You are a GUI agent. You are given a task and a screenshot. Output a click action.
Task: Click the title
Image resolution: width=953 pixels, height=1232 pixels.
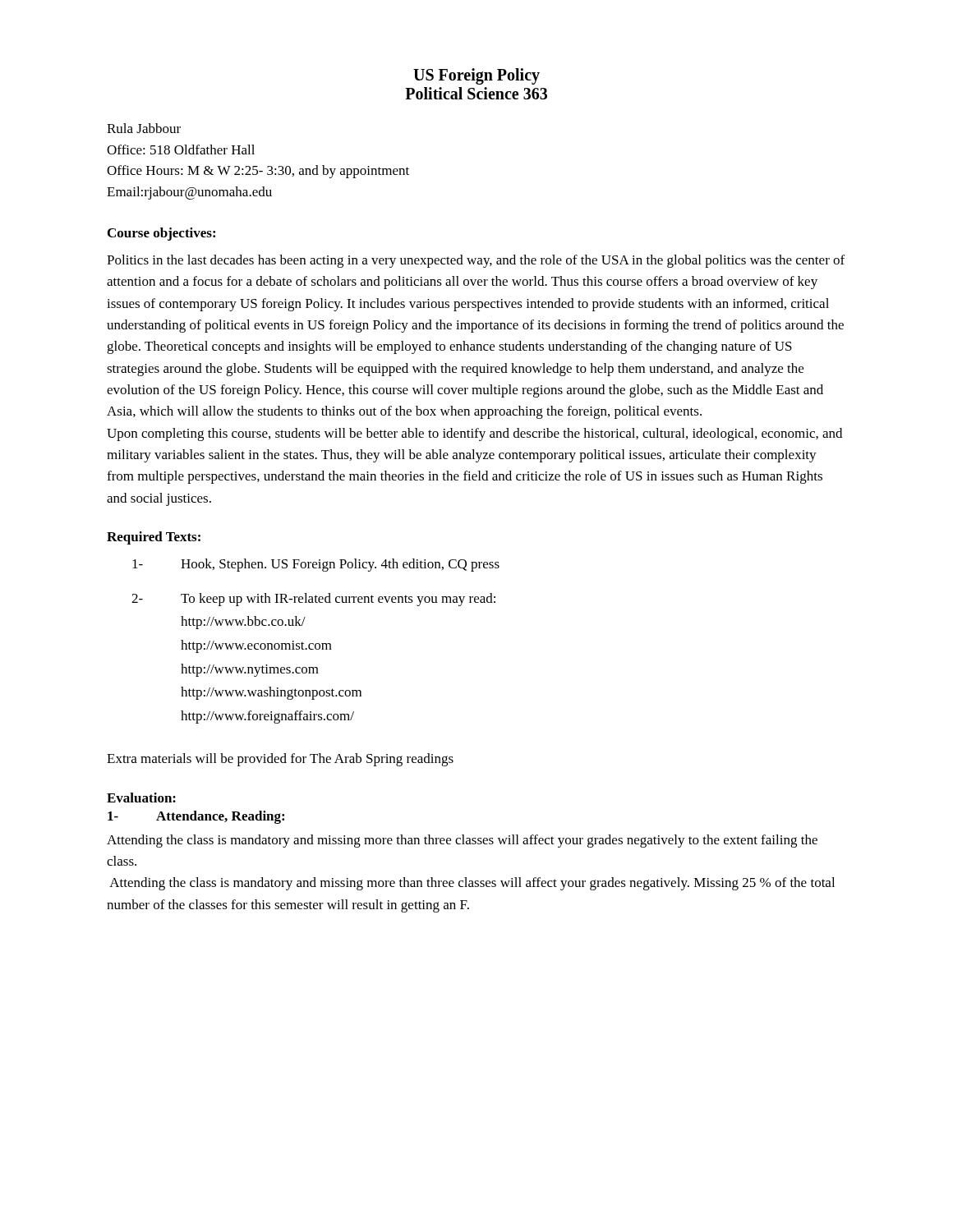click(476, 85)
